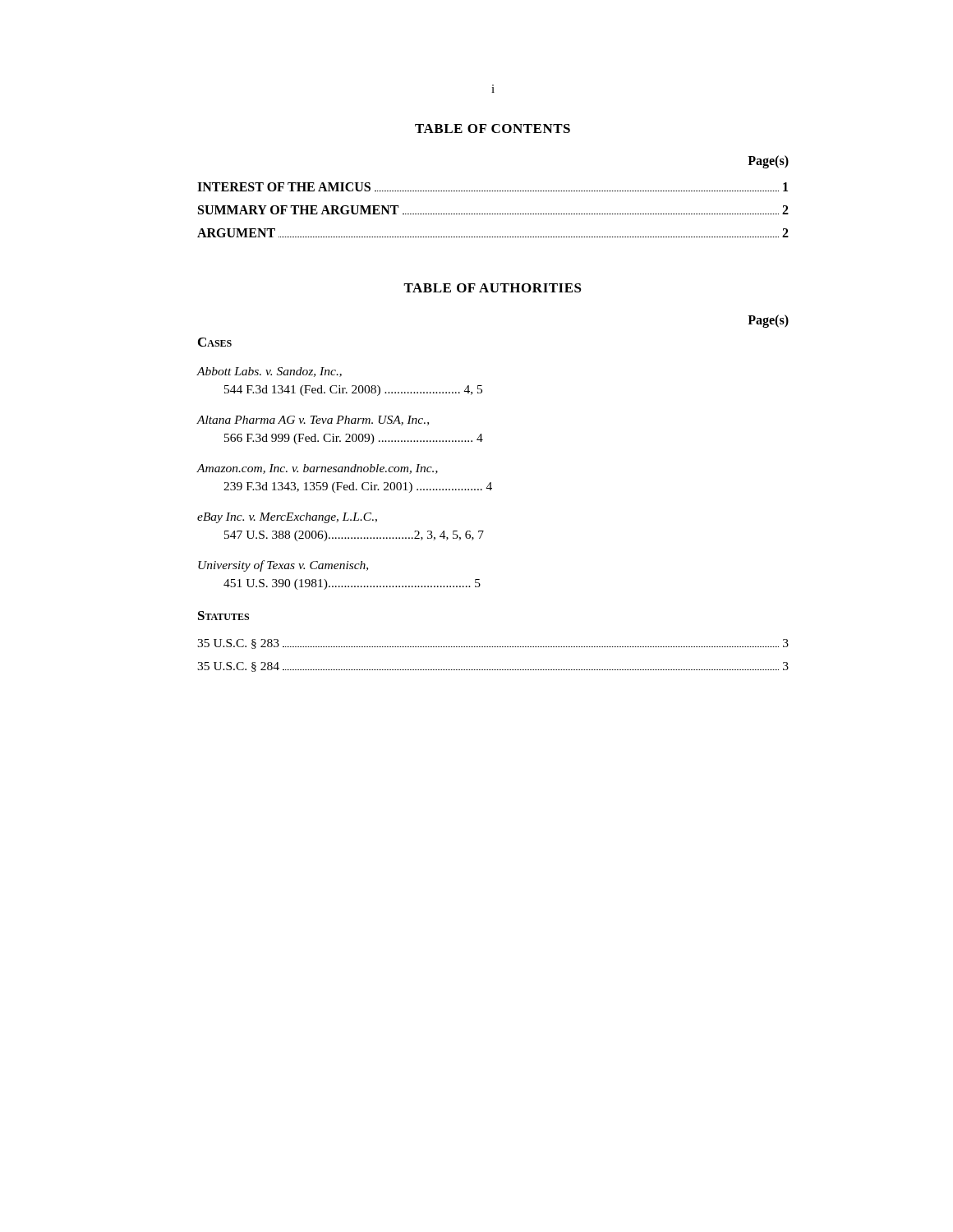Click on the list item containing "SUMMARY OF THE ARGUMENT 2"
Screen dimensions: 1232x953
(x=493, y=210)
